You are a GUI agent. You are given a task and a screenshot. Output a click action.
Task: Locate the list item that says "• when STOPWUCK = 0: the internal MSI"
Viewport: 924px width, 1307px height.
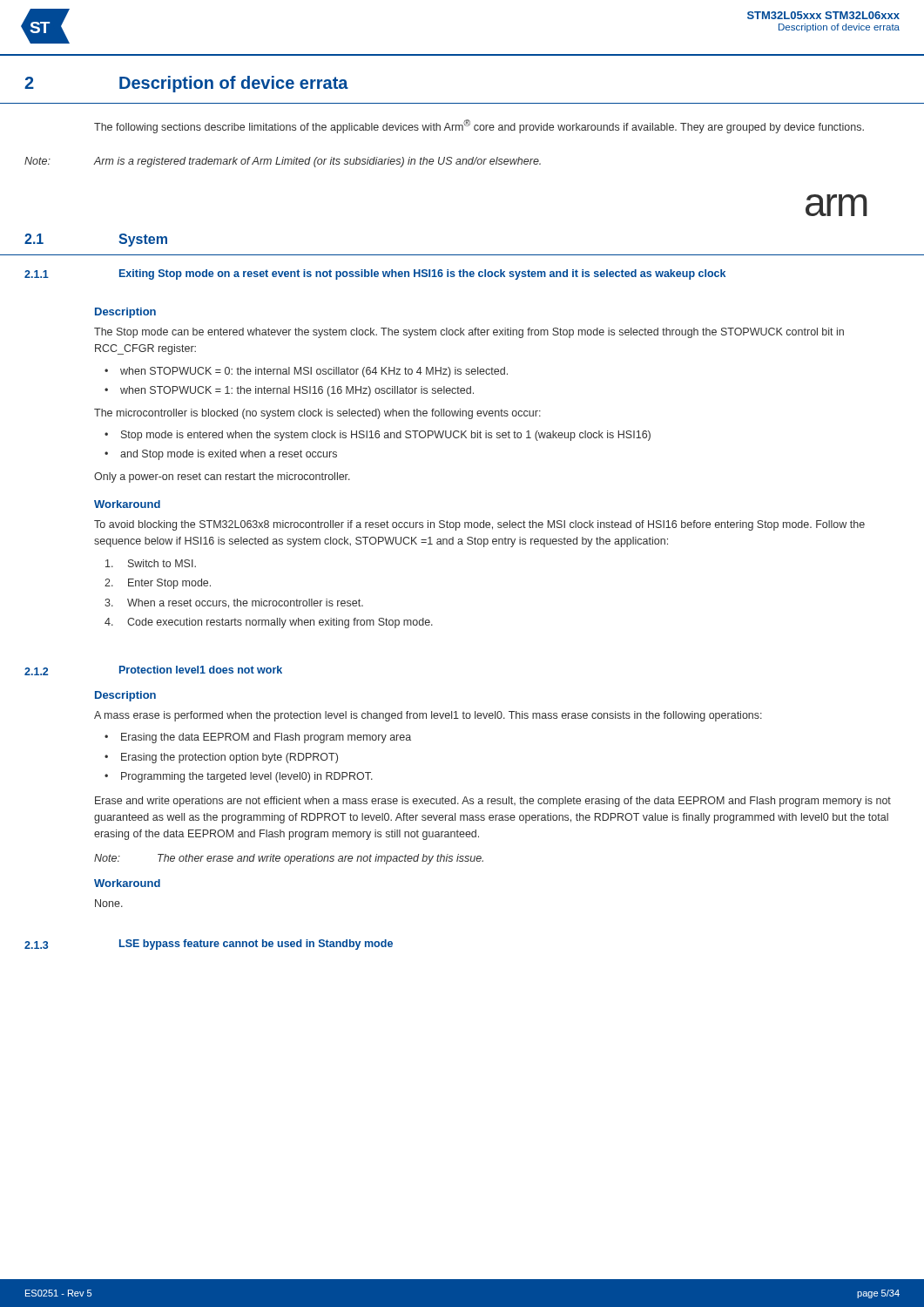click(307, 372)
